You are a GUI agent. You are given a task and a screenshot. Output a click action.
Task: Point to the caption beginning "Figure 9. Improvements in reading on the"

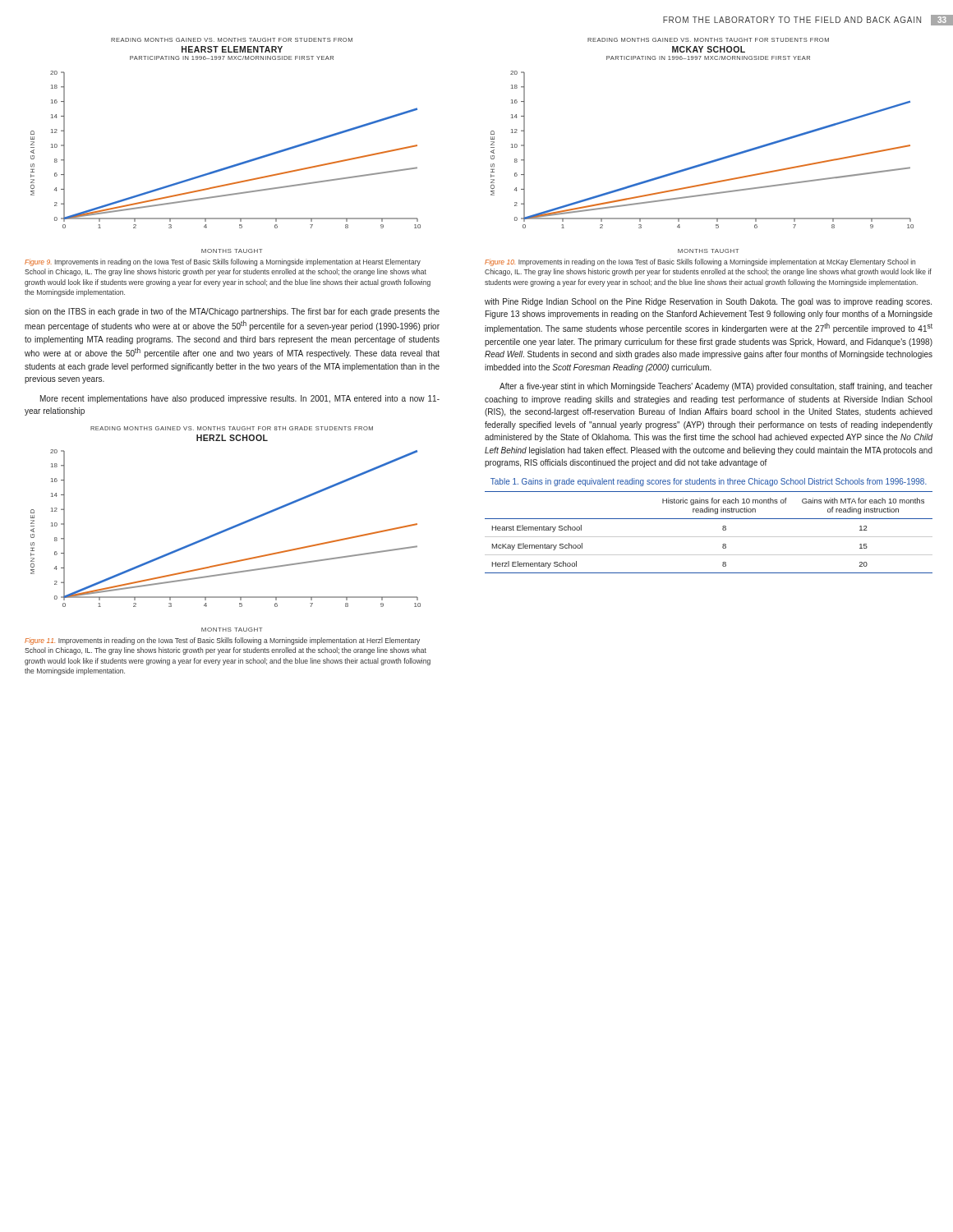(228, 277)
